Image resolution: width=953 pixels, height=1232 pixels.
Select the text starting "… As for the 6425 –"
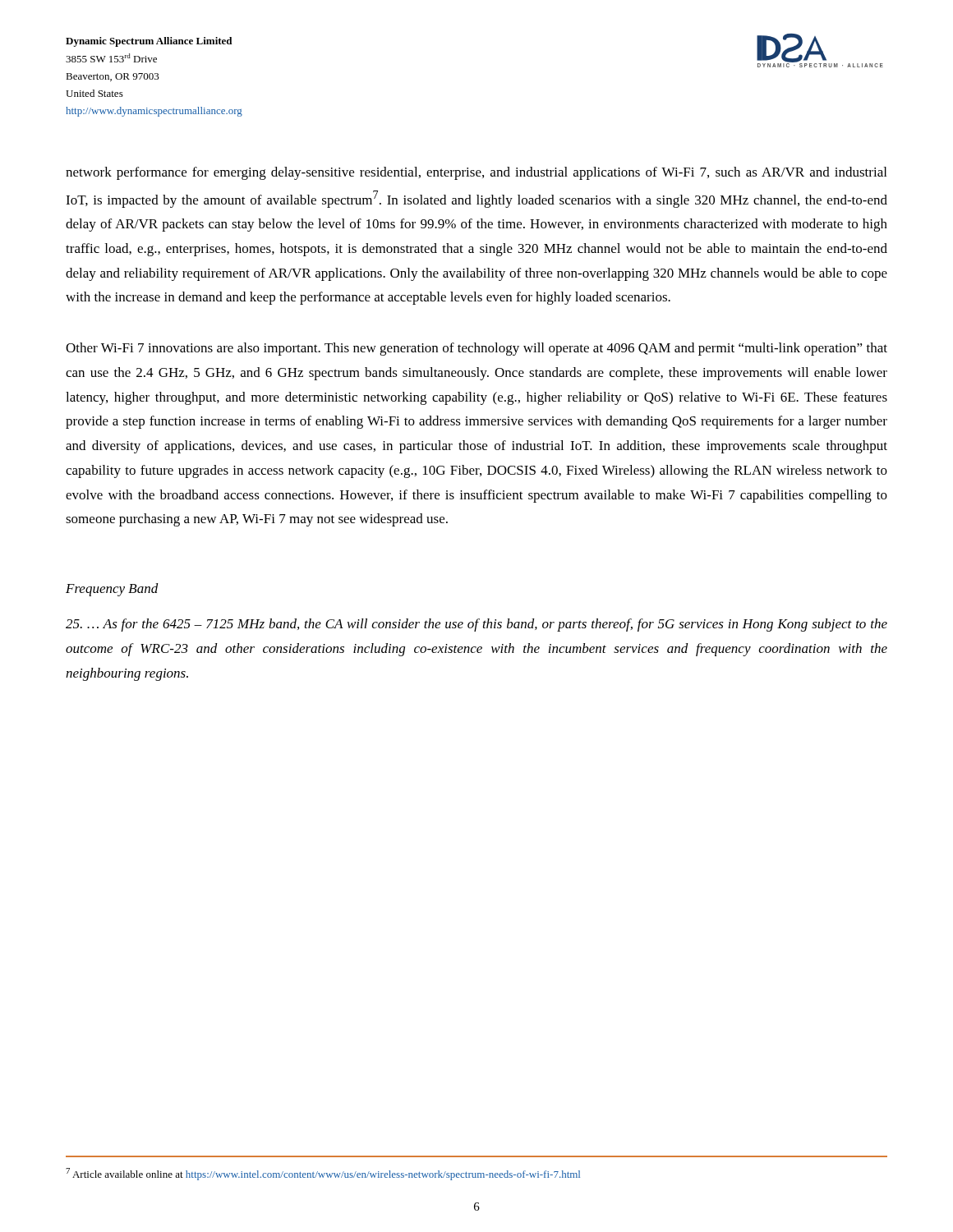pyautogui.click(x=476, y=648)
